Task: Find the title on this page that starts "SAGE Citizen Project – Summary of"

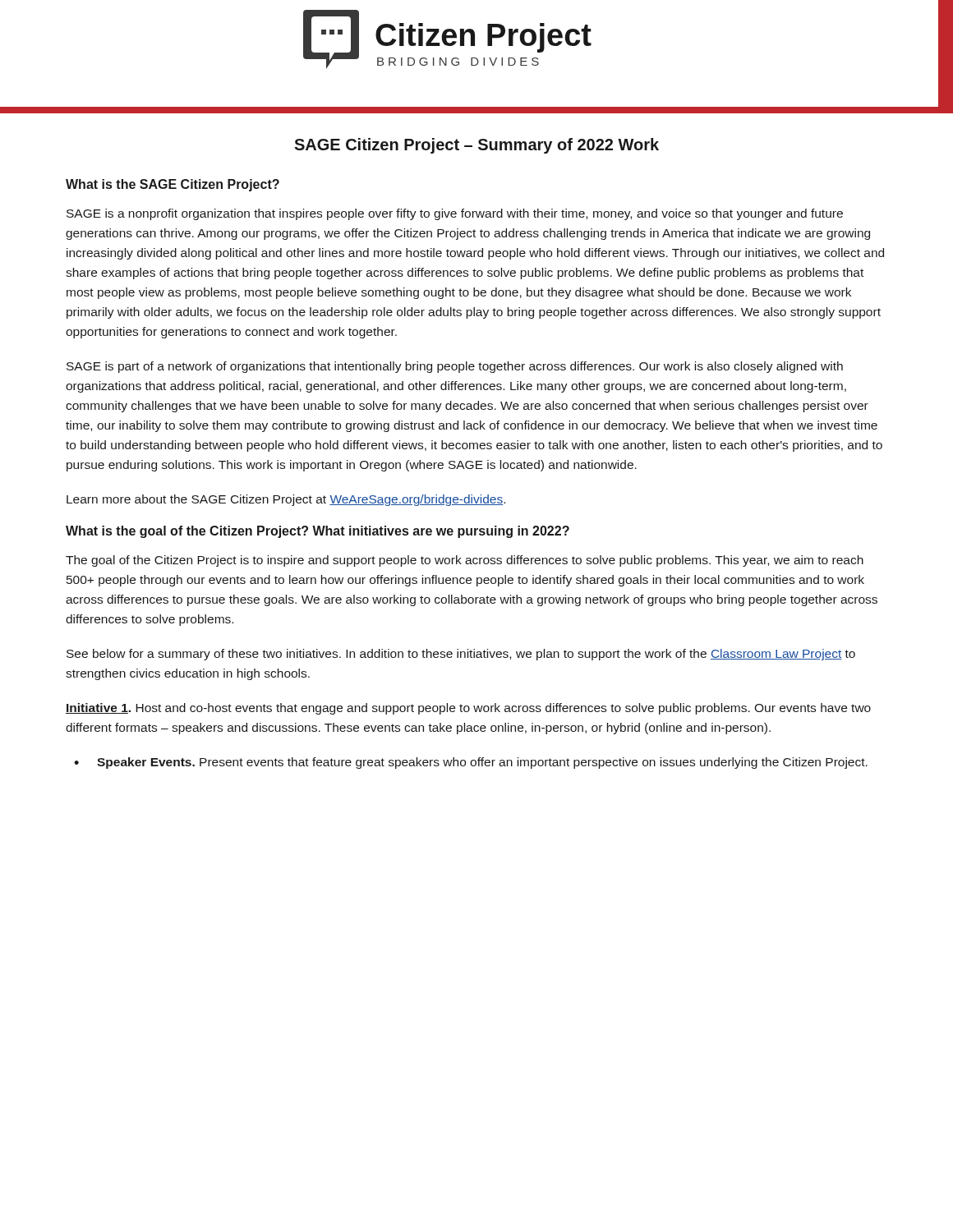Action: click(x=476, y=145)
